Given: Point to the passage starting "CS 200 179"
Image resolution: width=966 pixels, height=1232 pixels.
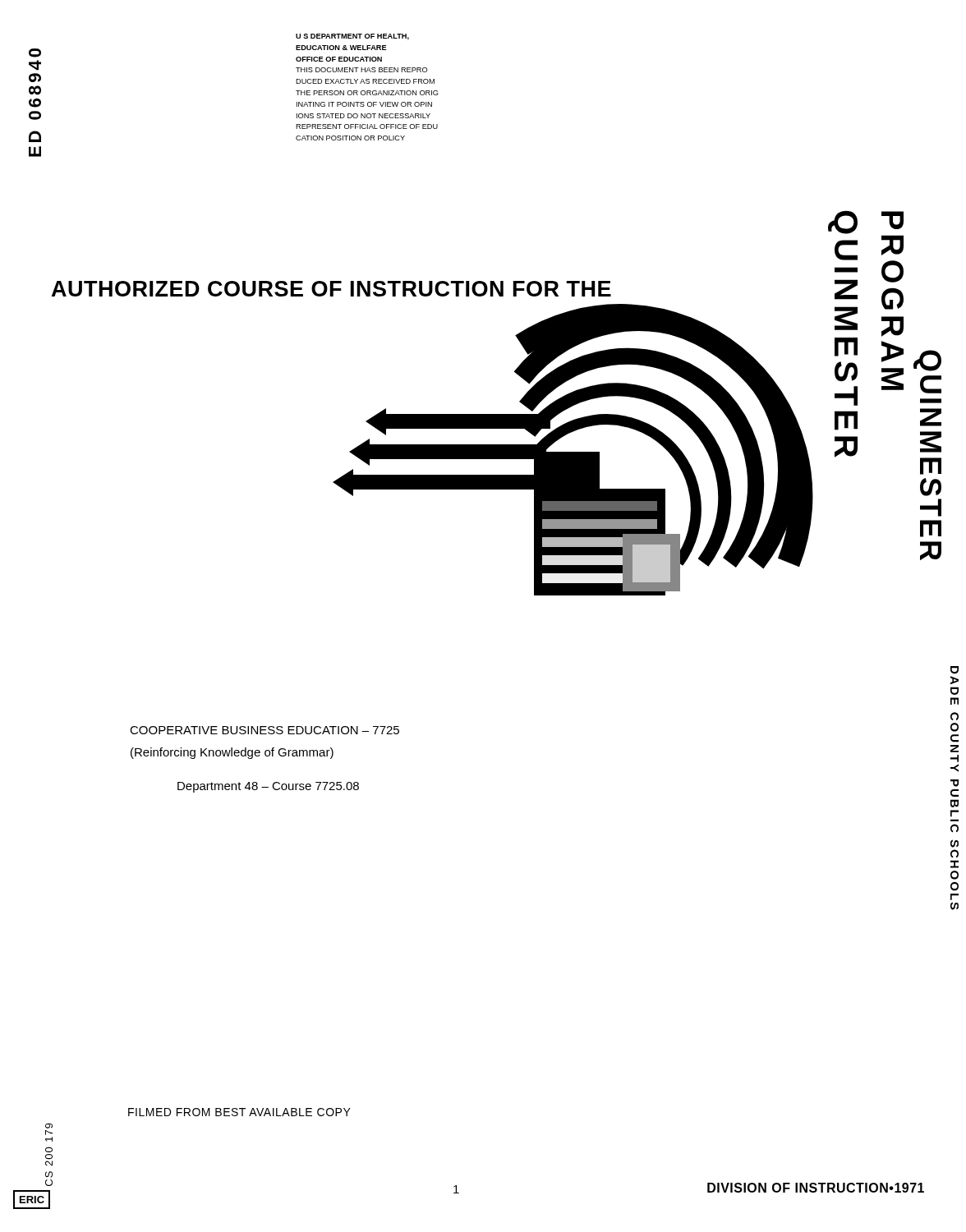Looking at the screenshot, I should (x=49, y=1155).
